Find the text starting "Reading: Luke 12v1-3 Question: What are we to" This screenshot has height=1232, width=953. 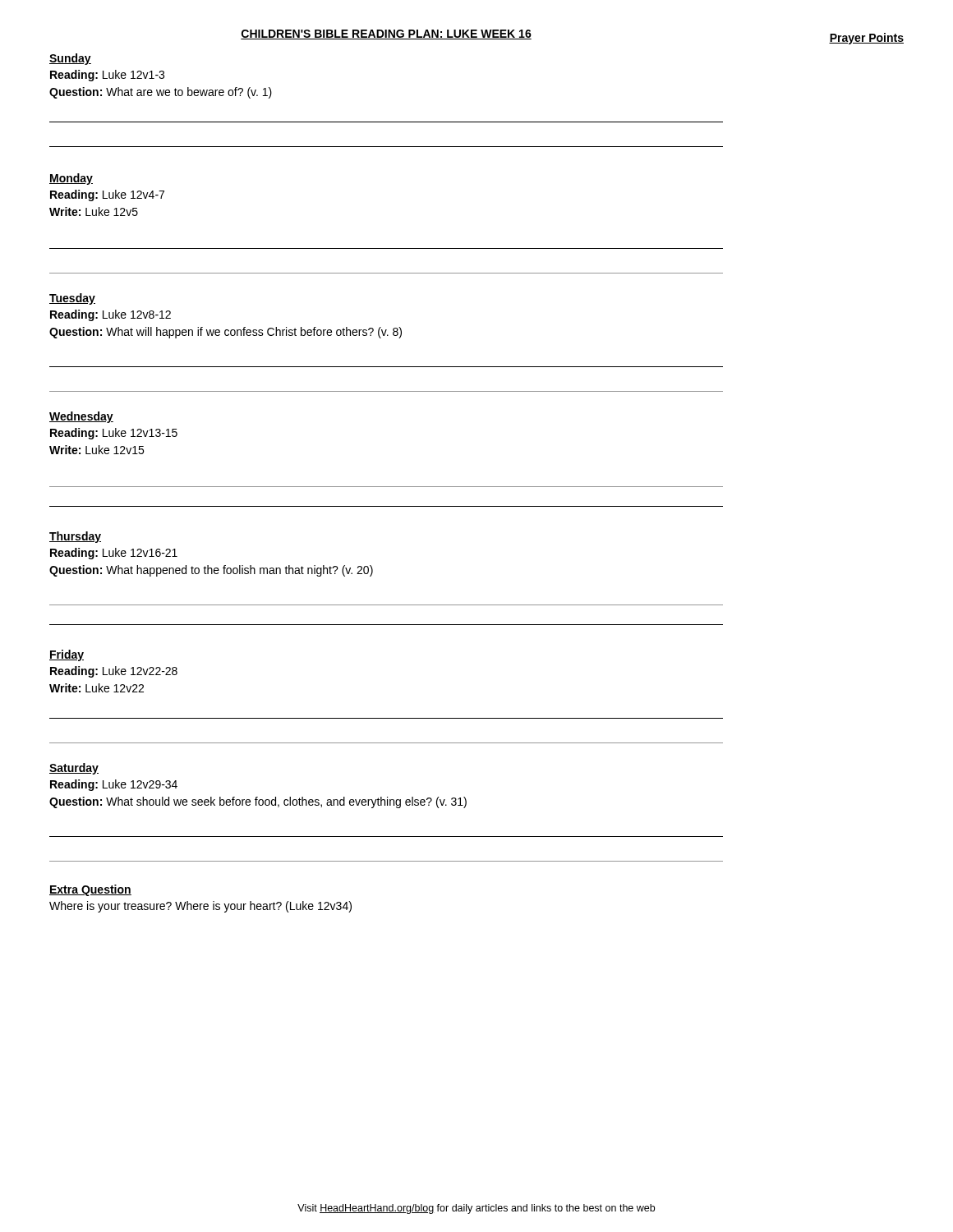pos(161,83)
